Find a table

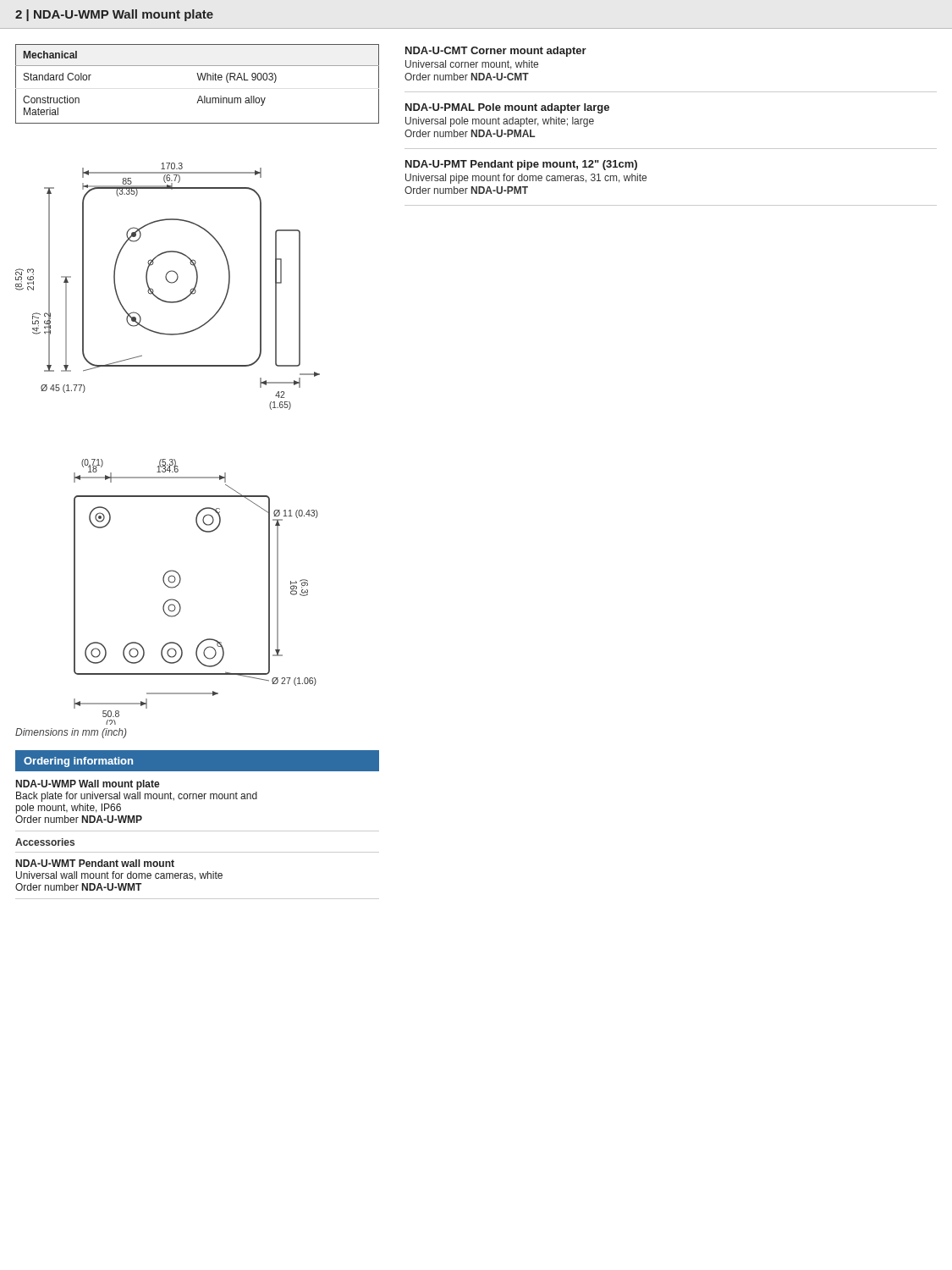coord(197,84)
